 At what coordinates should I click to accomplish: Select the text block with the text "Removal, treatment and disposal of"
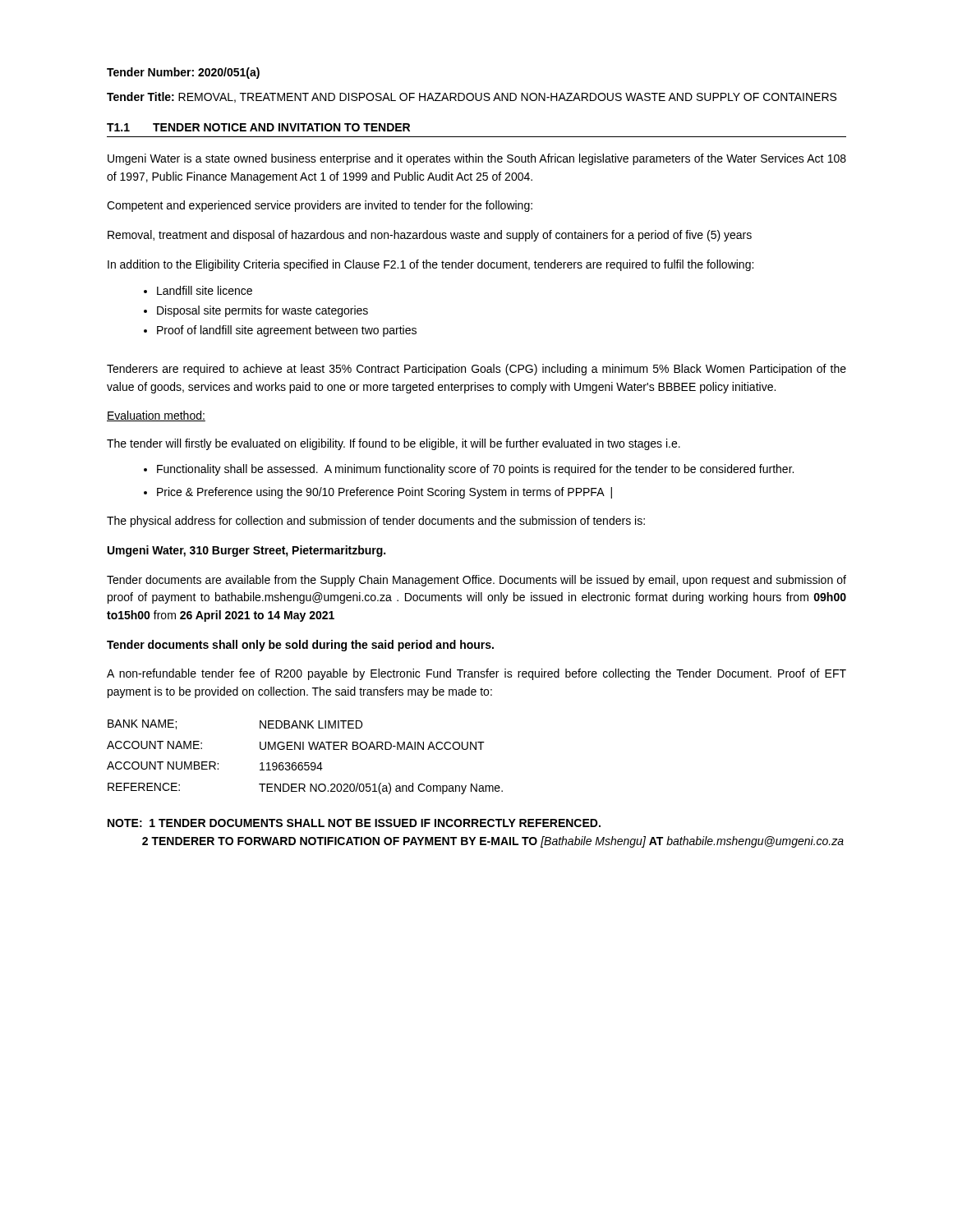[429, 235]
